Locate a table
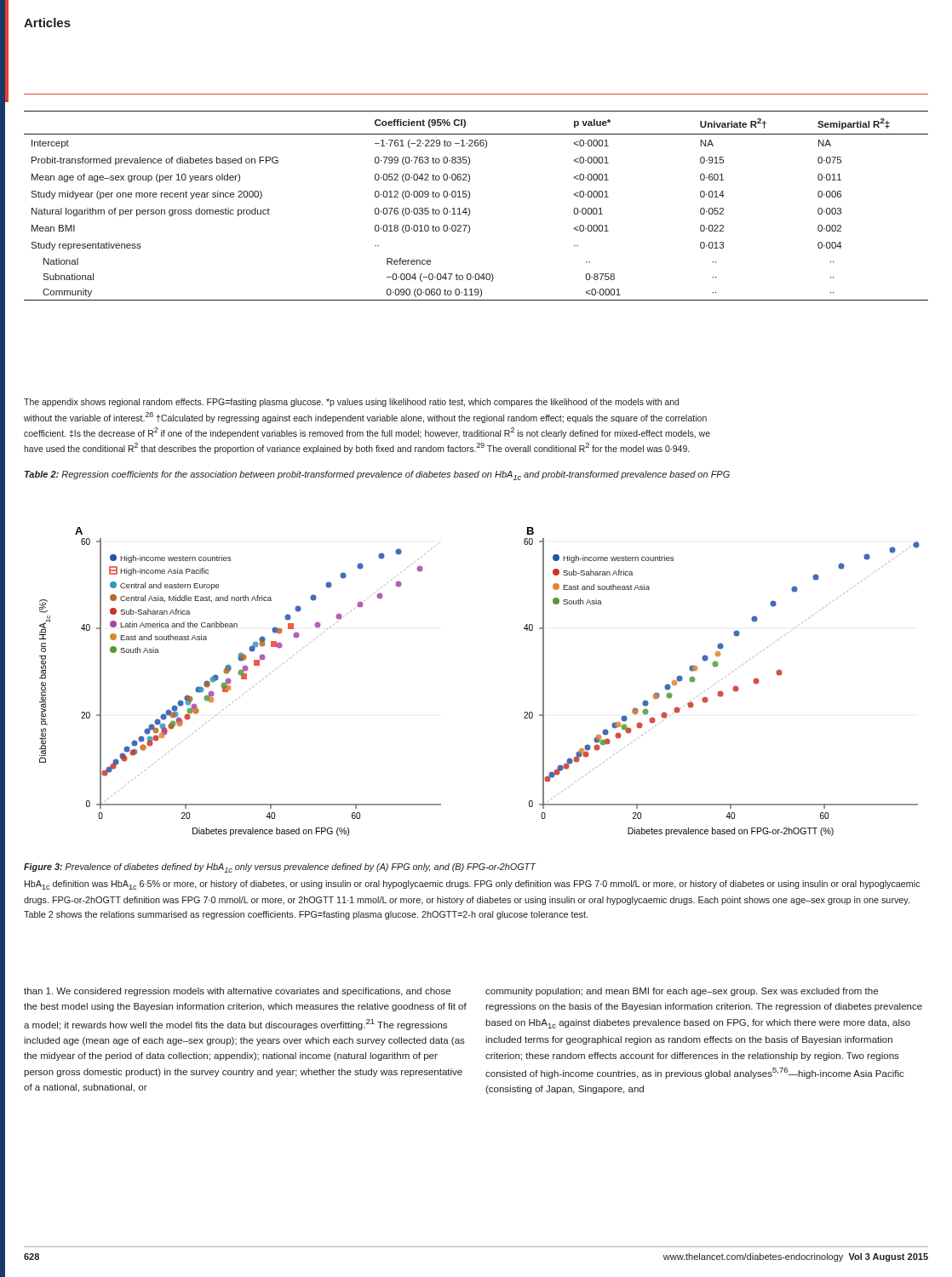 [x=476, y=206]
